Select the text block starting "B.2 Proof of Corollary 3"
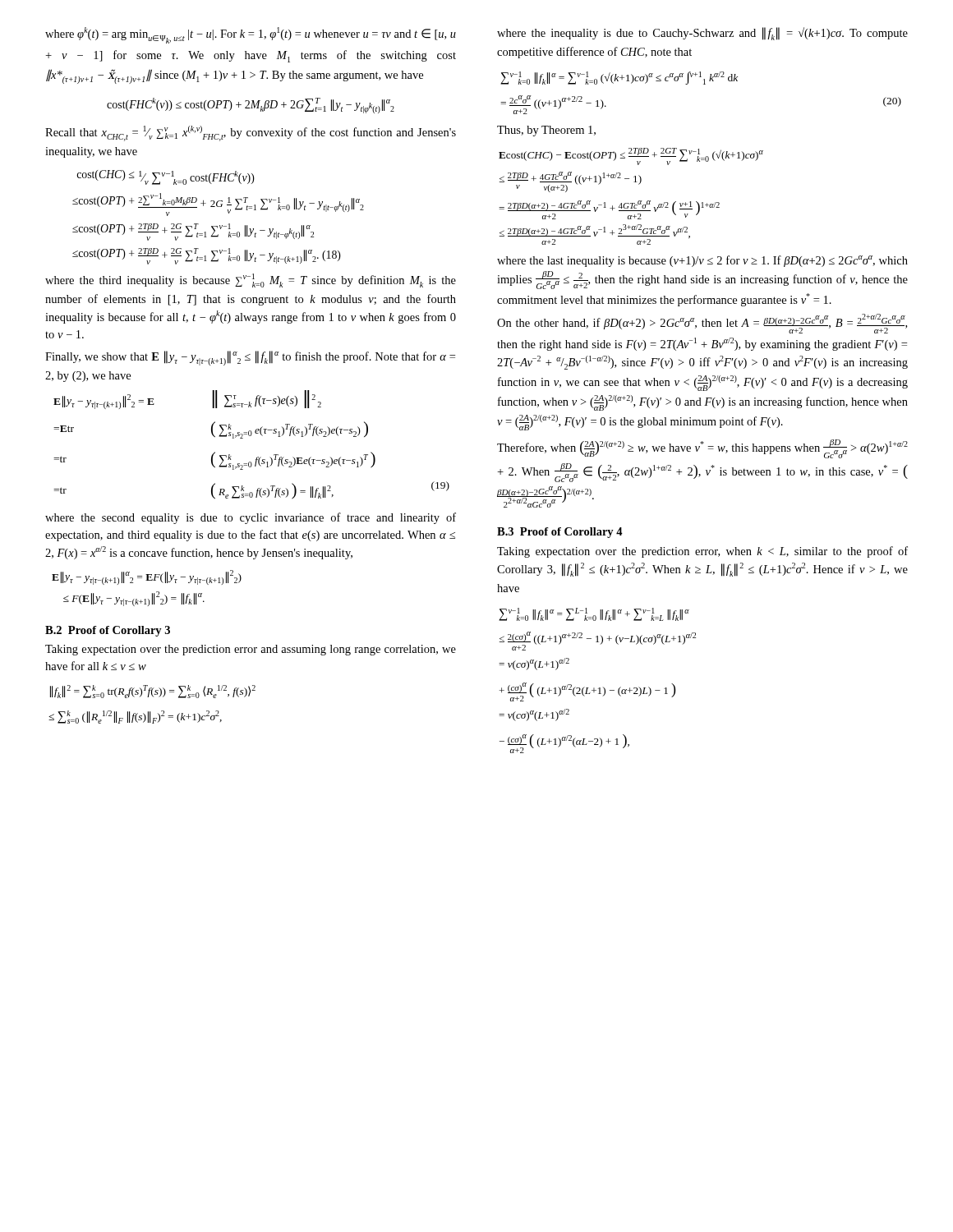953x1232 pixels. point(108,630)
